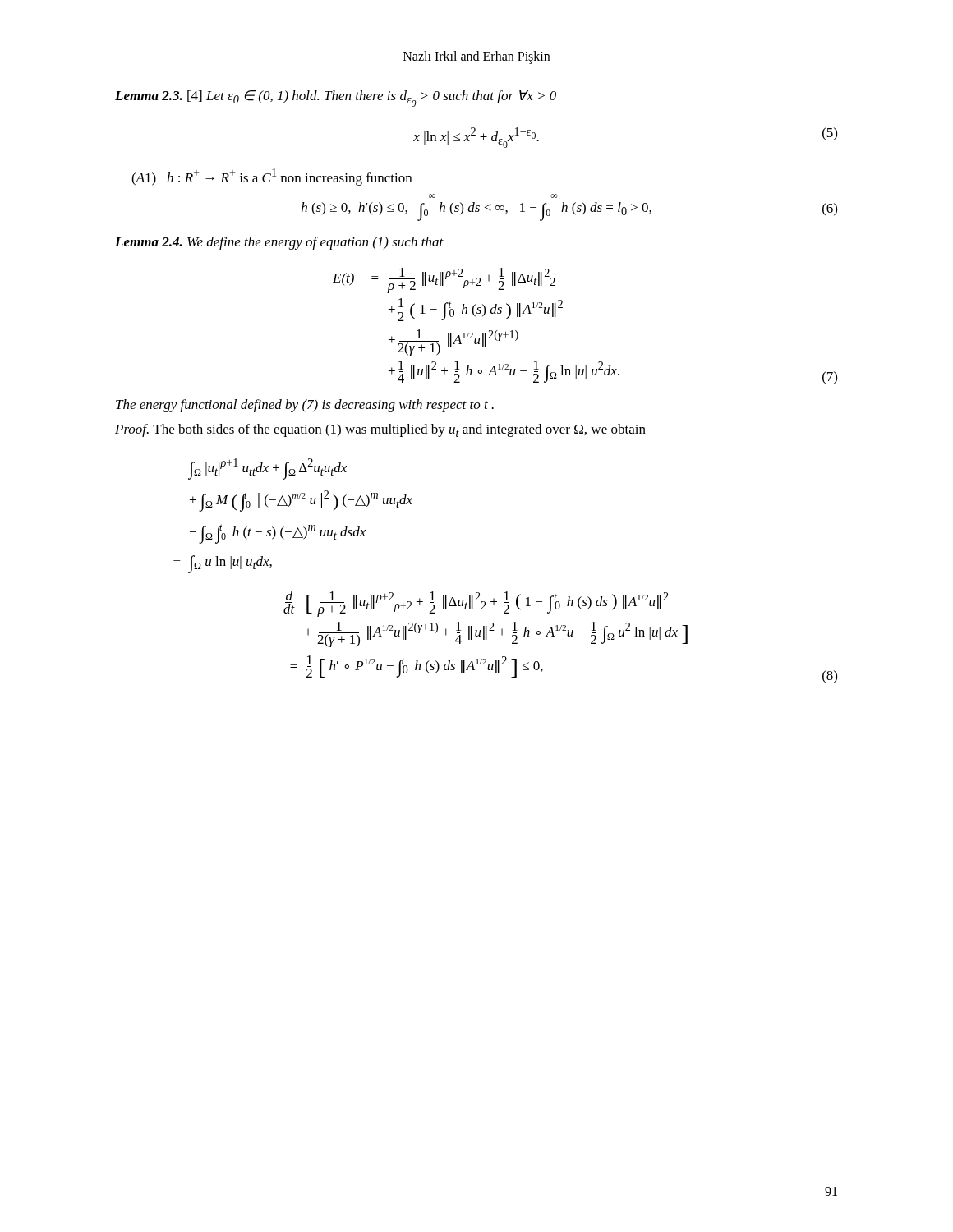Select the block starting "E(t) = 1 ρ + 2 ‖ut‖ρ+2ρ+2"
The width and height of the screenshot is (953, 1232).
coord(444,280)
